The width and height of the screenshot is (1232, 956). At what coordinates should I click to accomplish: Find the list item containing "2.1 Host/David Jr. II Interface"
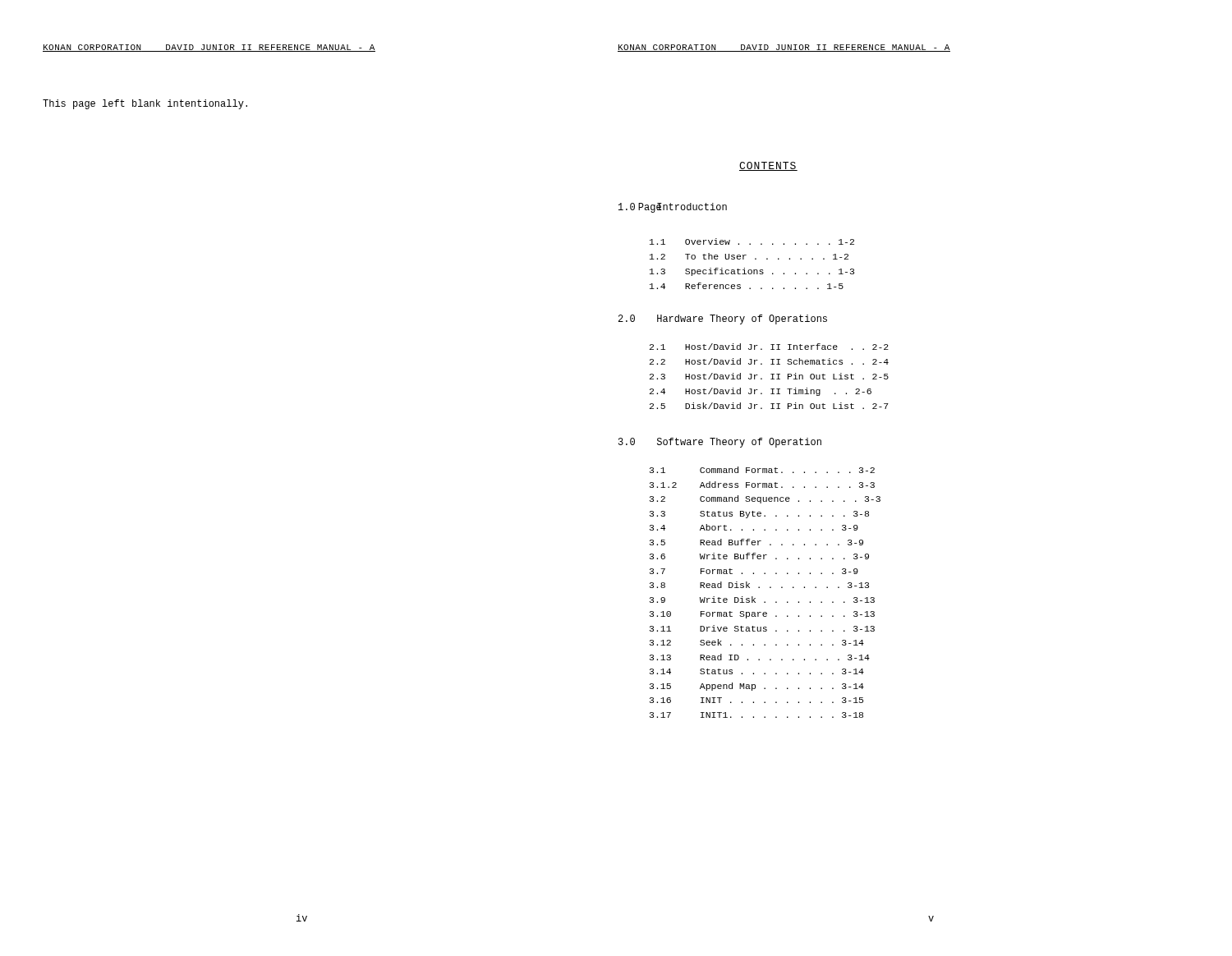point(769,347)
